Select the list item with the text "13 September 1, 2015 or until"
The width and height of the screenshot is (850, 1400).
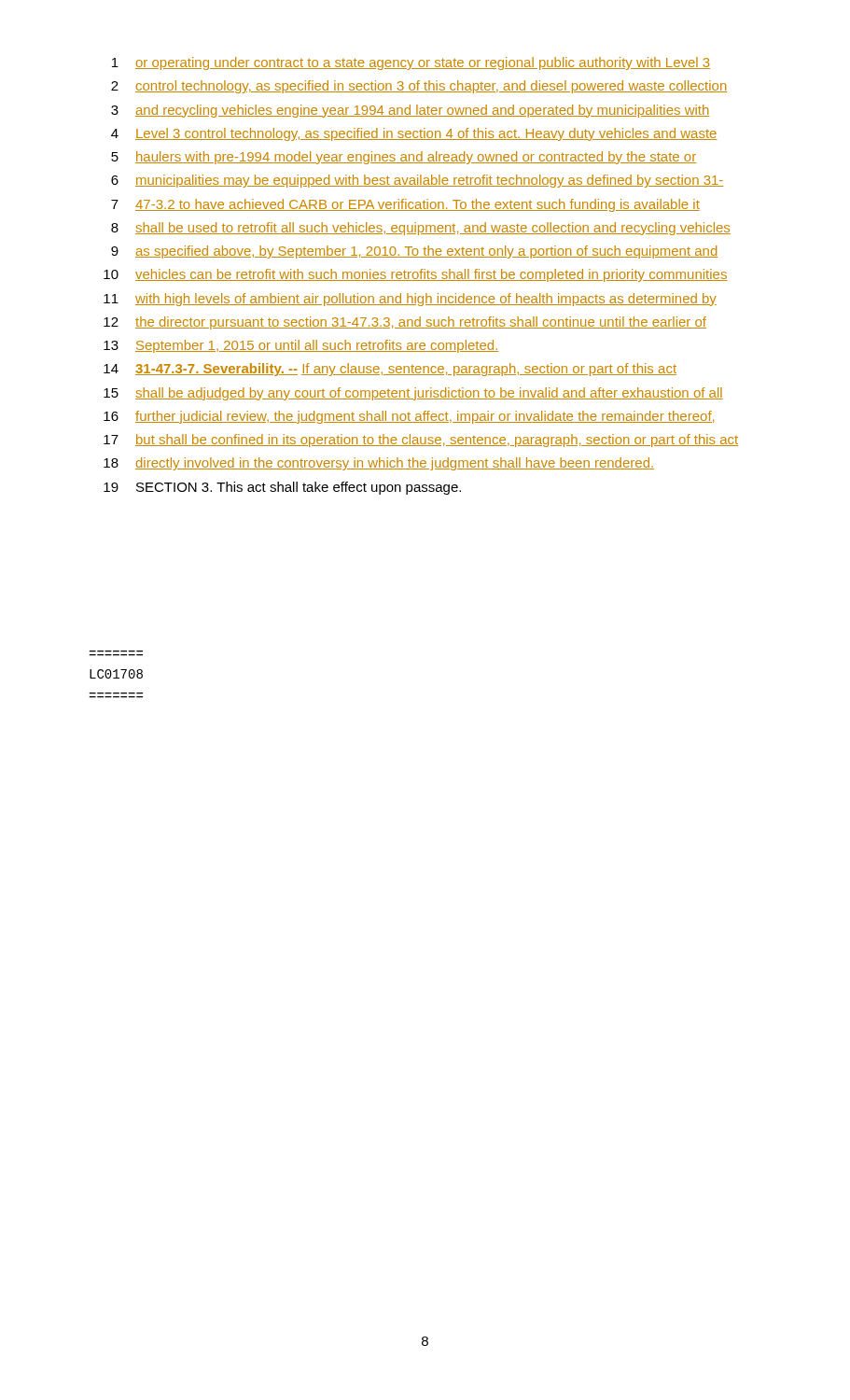[434, 345]
